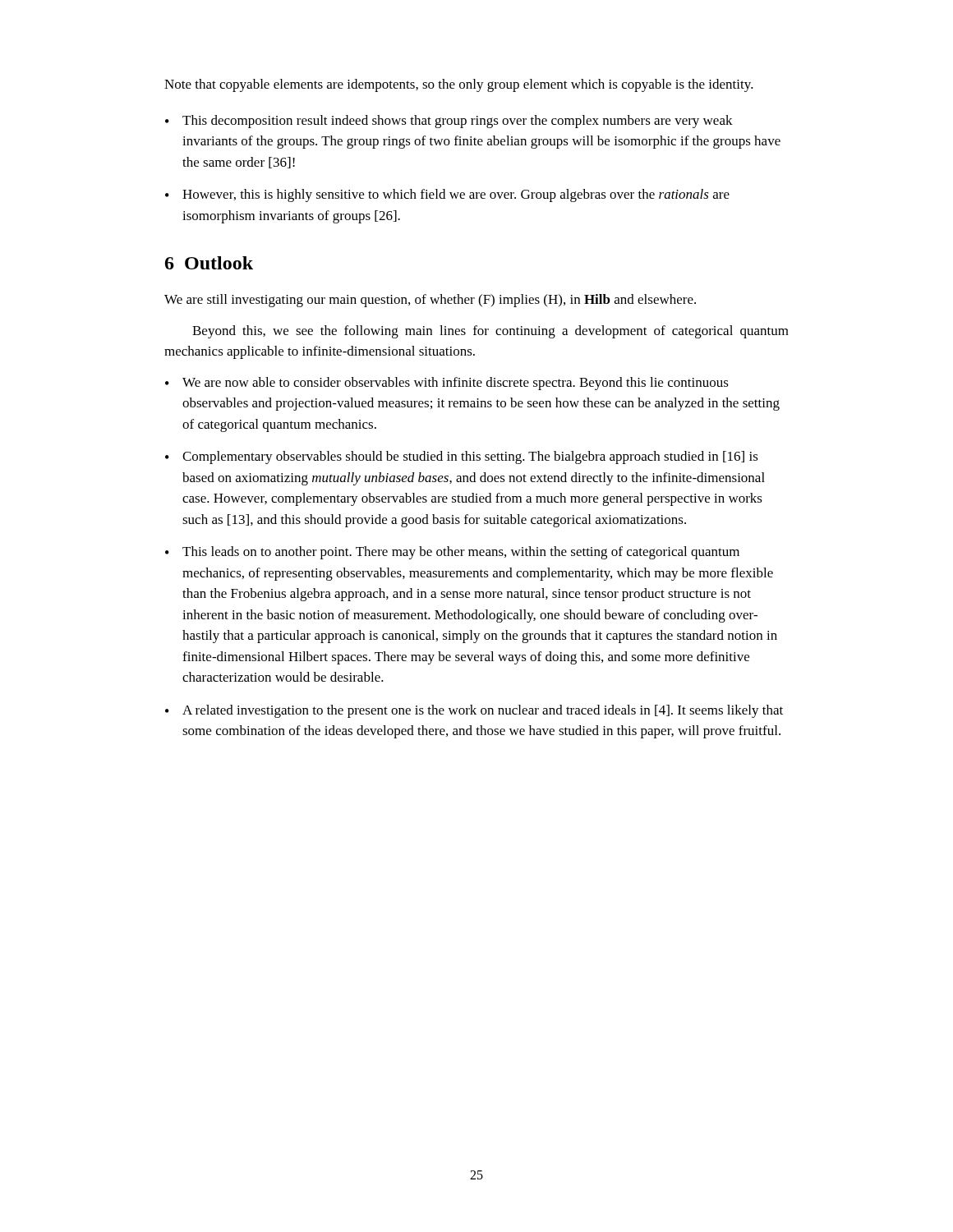Locate the list item that says "• However, this"

pos(476,205)
